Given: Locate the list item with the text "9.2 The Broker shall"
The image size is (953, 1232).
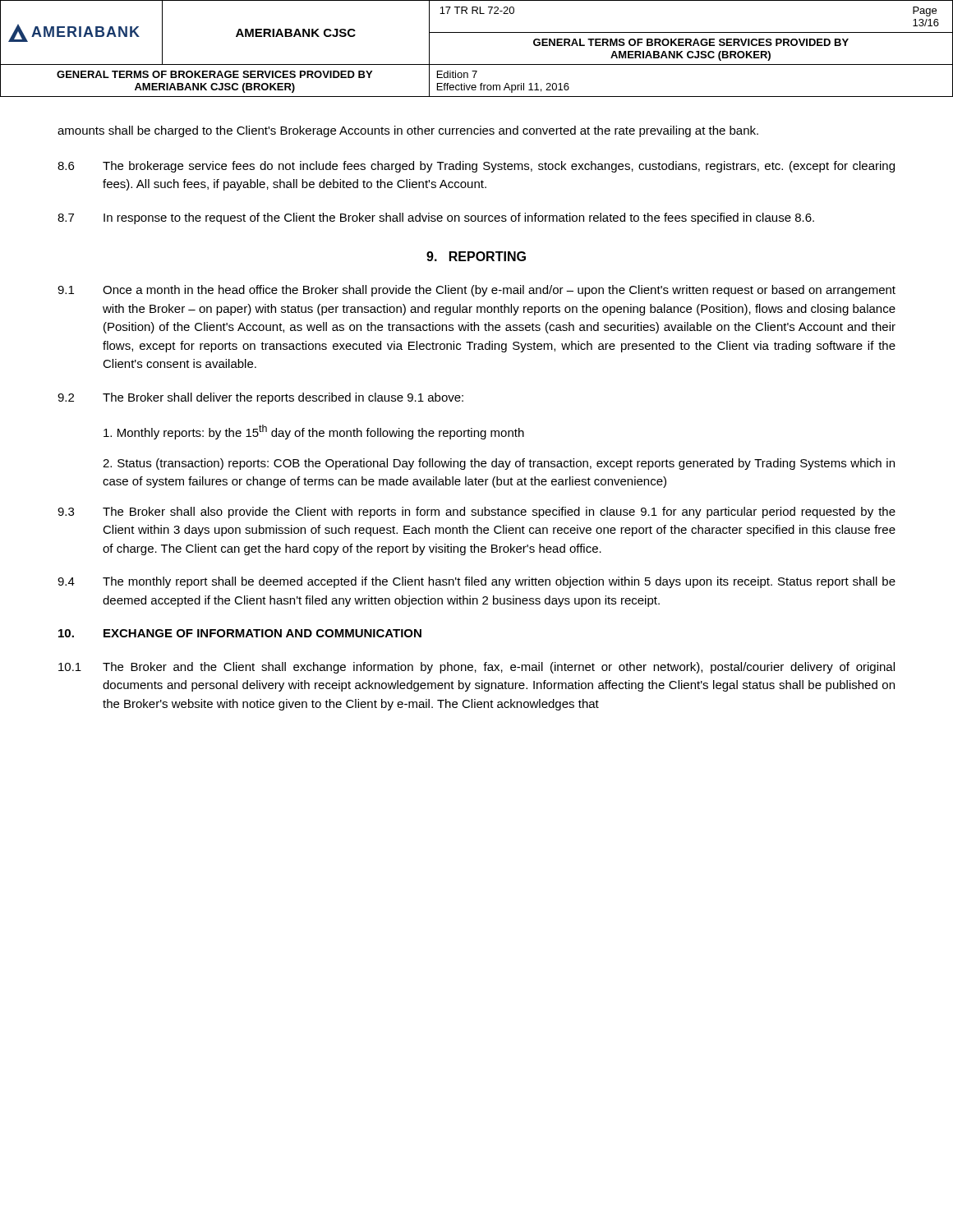Looking at the screenshot, I should point(260,398).
